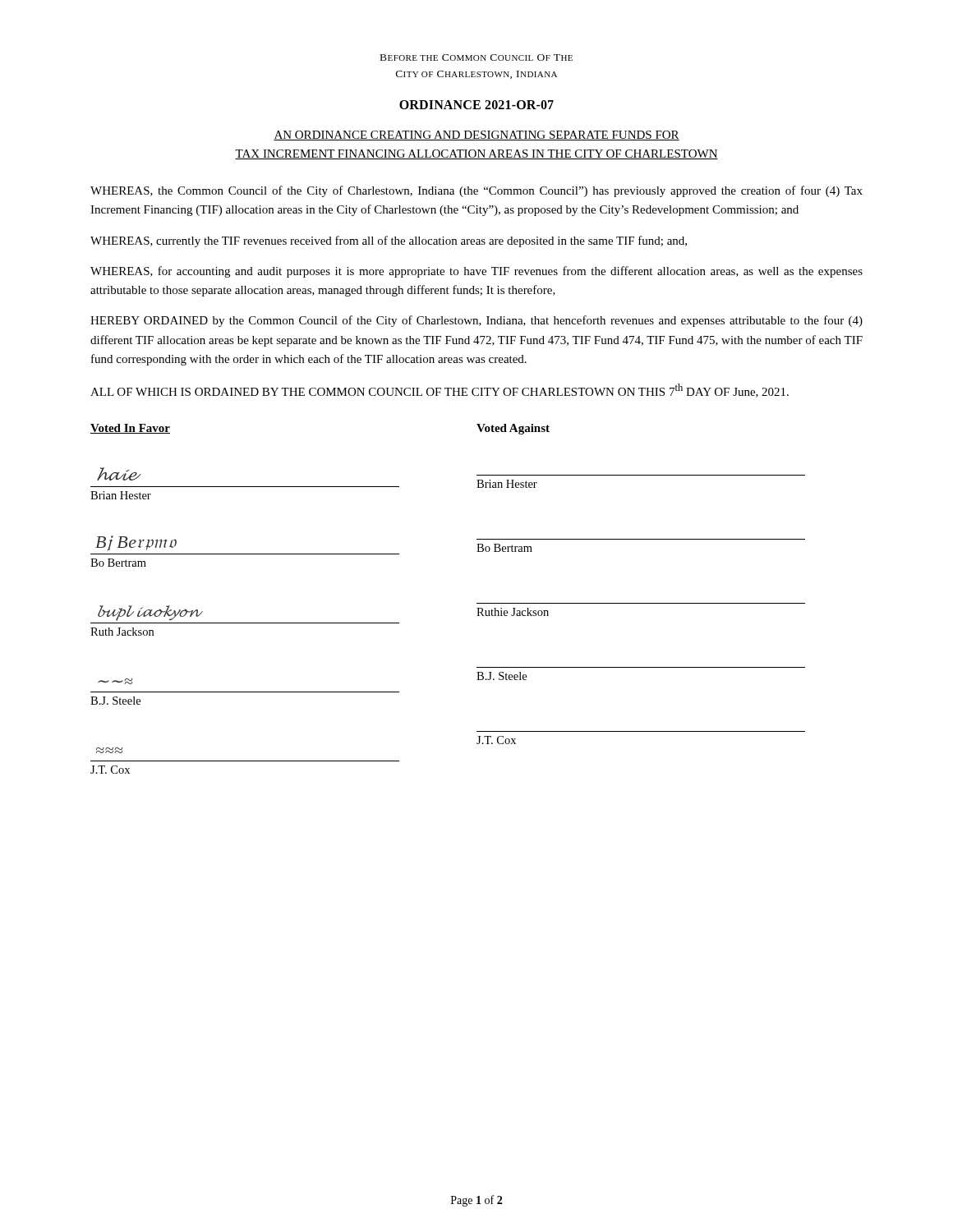Select the text starting "HEREBY ORDAINED by the Common Council"
953x1232 pixels.
476,340
